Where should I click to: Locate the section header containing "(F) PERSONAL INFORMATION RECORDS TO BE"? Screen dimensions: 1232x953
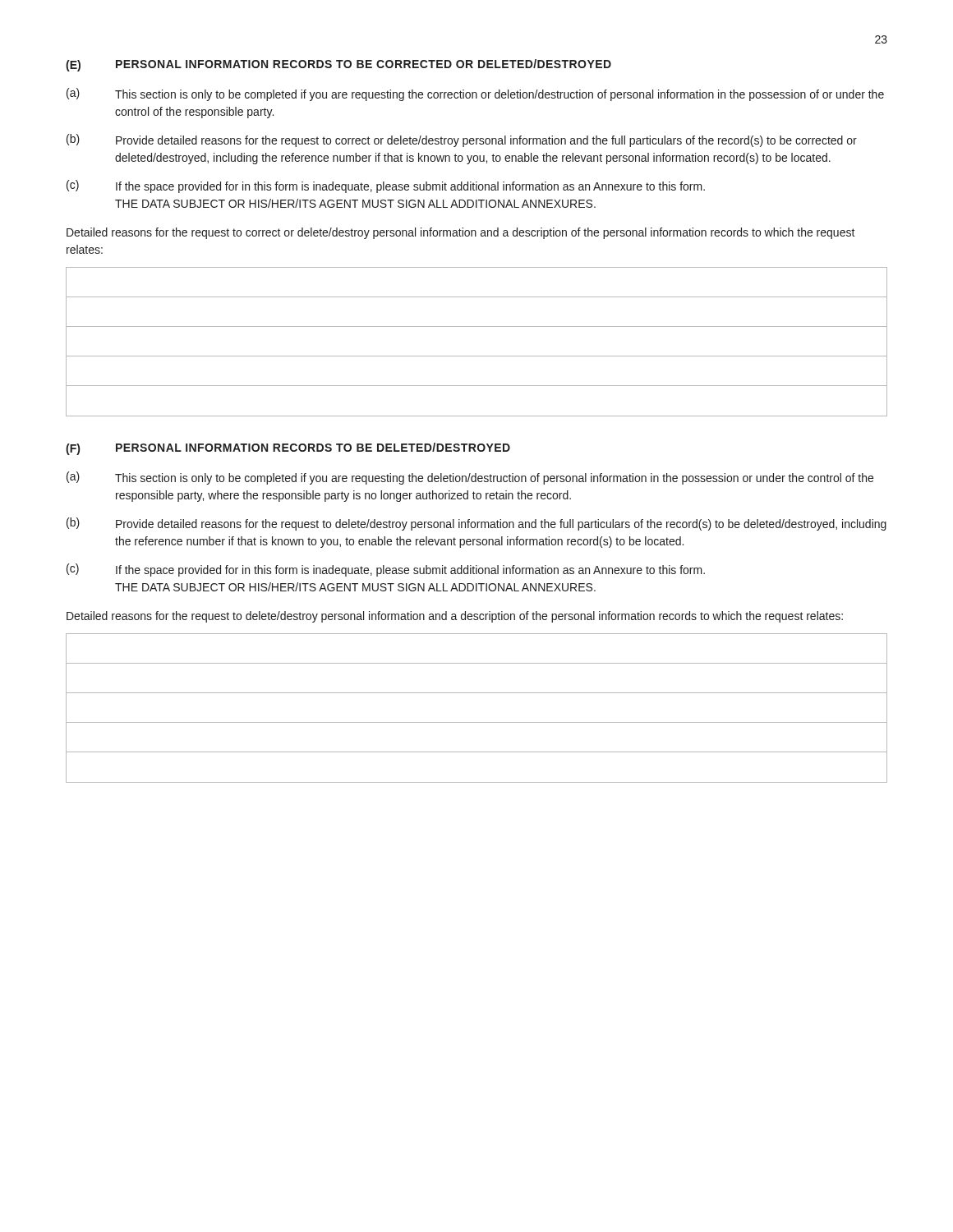pyautogui.click(x=288, y=448)
